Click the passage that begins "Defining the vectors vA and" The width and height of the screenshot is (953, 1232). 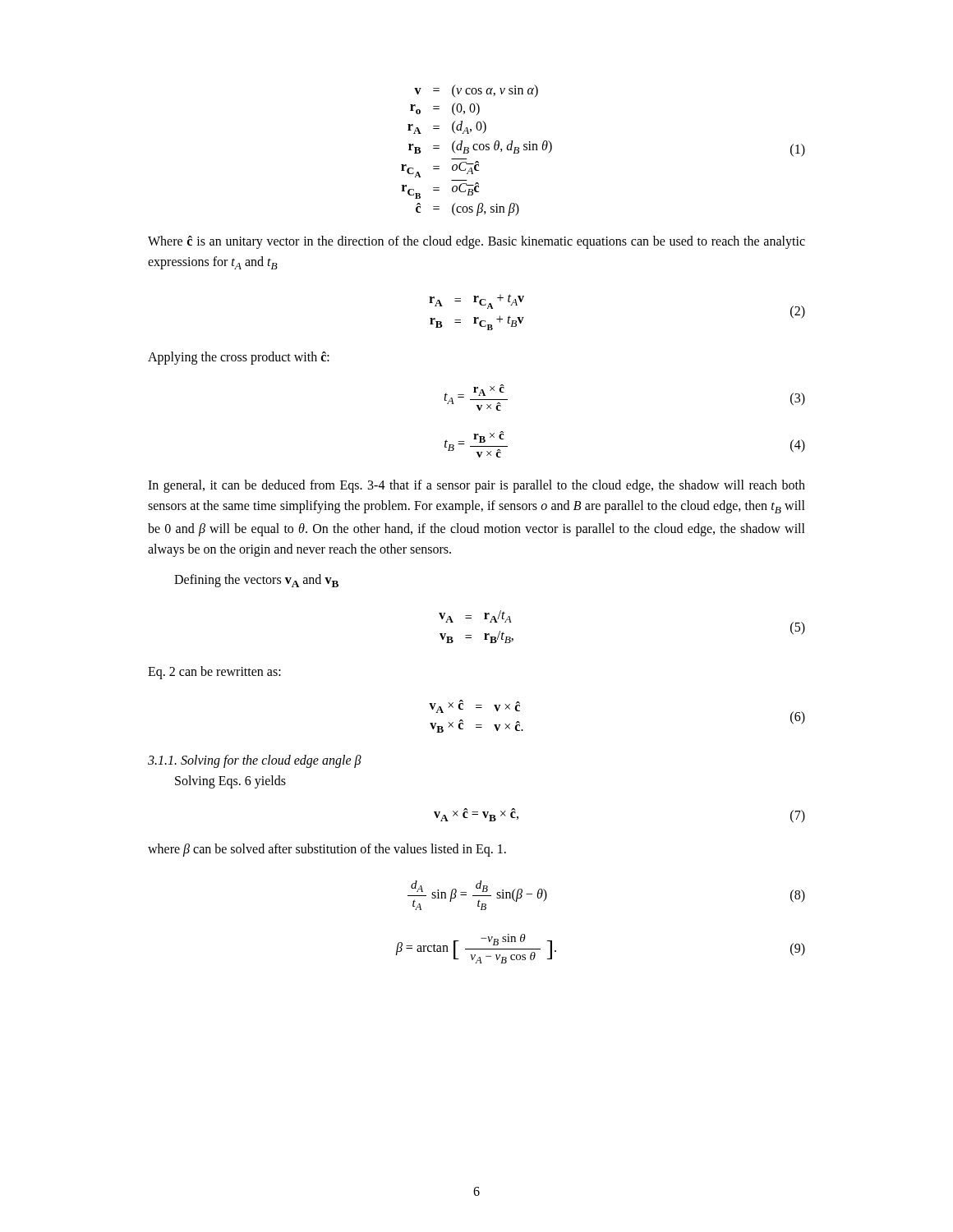click(256, 581)
